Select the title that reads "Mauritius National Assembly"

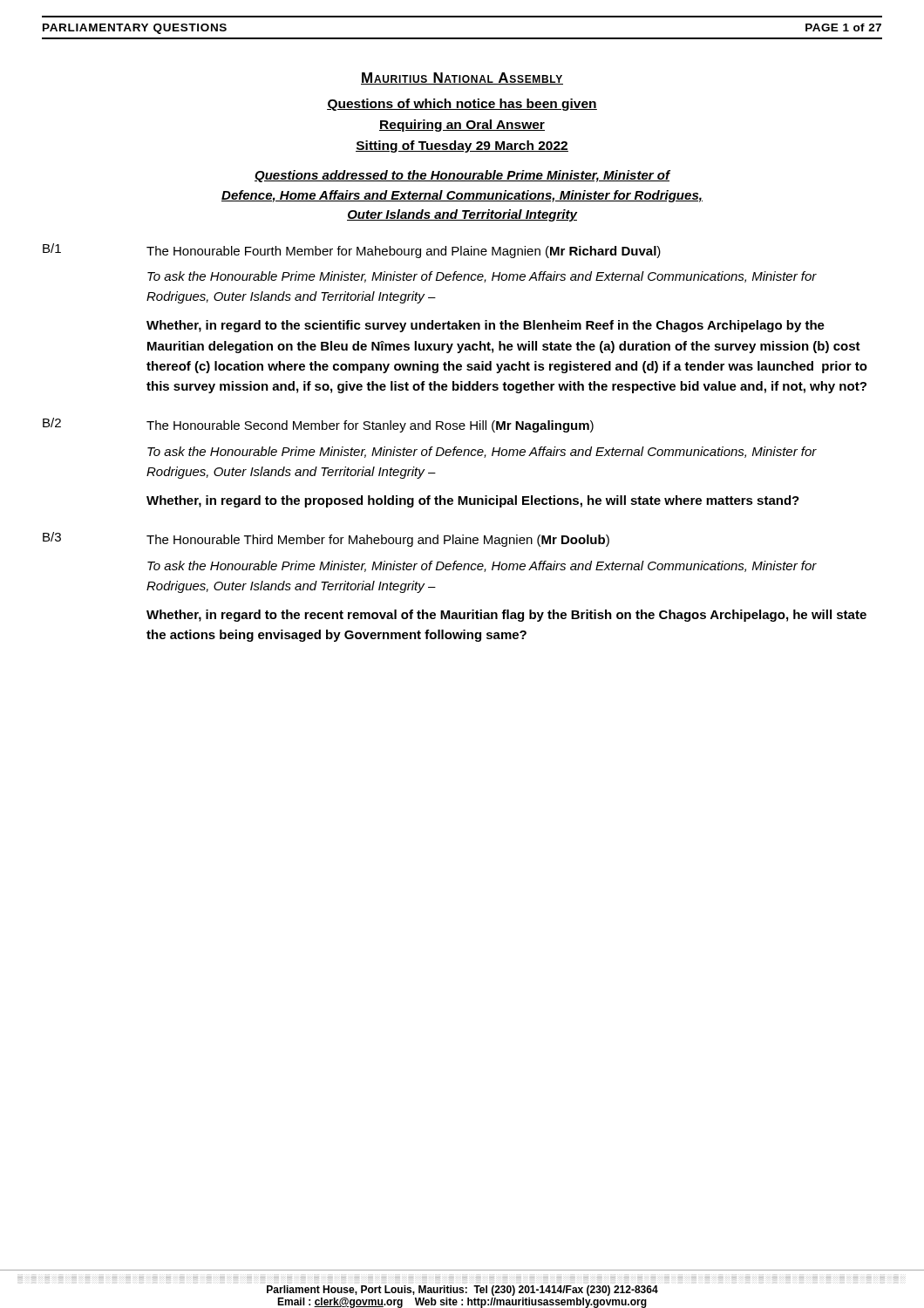coord(462,78)
